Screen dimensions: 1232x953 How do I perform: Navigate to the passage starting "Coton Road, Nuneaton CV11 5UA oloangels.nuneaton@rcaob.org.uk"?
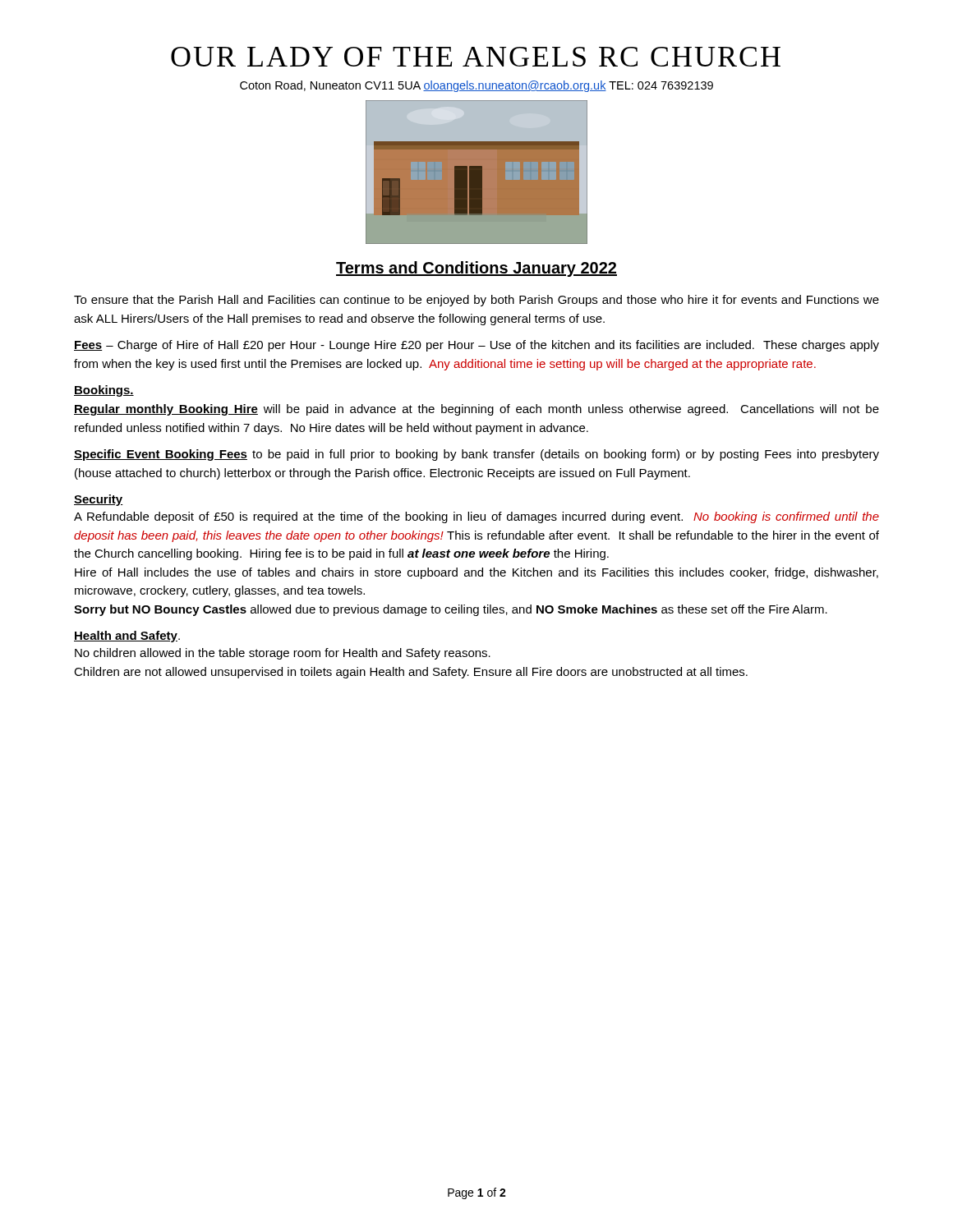tap(476, 85)
